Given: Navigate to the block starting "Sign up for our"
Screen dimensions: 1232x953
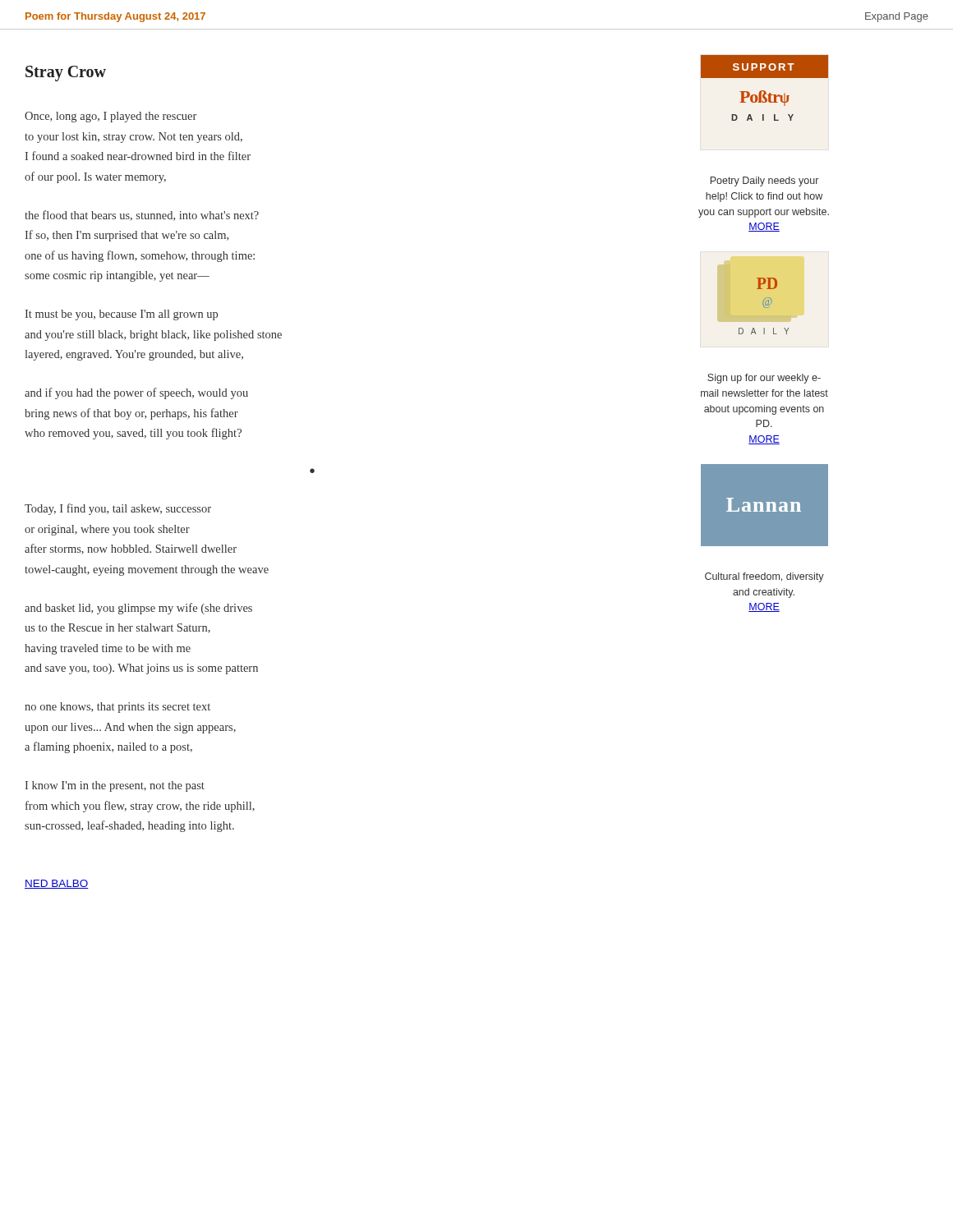Looking at the screenshot, I should [764, 409].
